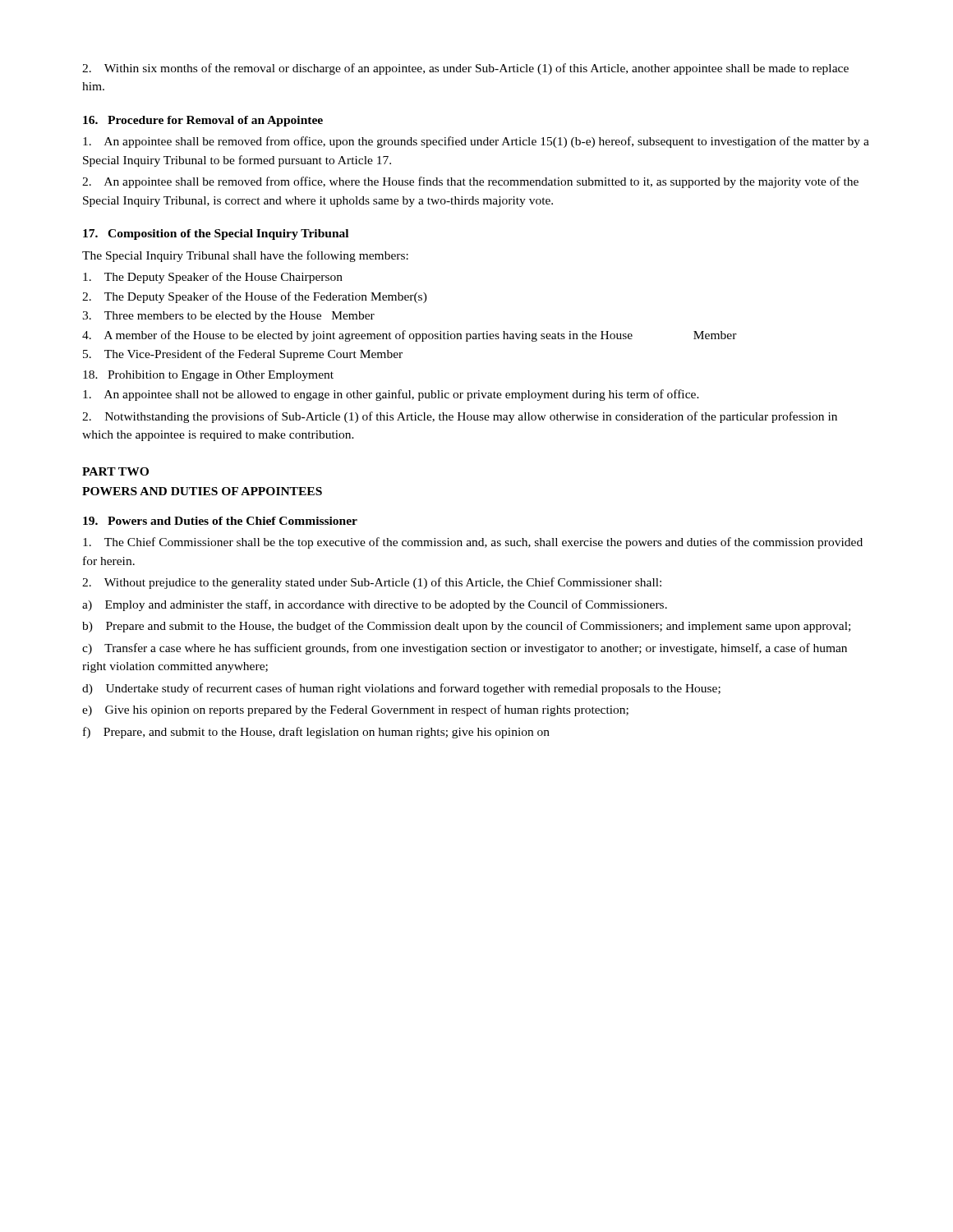
Task: Find the region starting "An appointee shall not"
Action: pos(476,415)
